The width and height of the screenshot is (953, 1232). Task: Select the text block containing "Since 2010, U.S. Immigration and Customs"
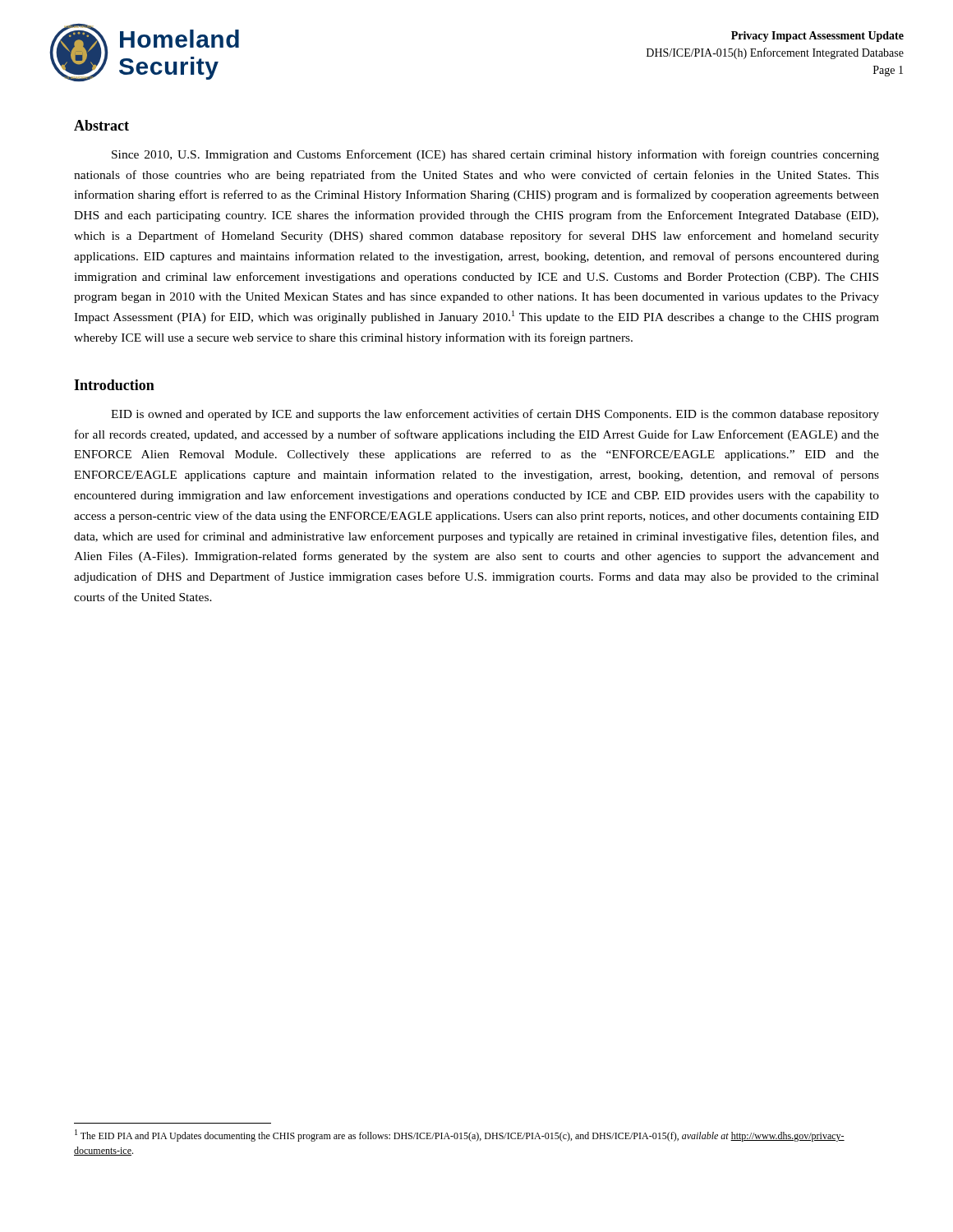click(x=476, y=246)
